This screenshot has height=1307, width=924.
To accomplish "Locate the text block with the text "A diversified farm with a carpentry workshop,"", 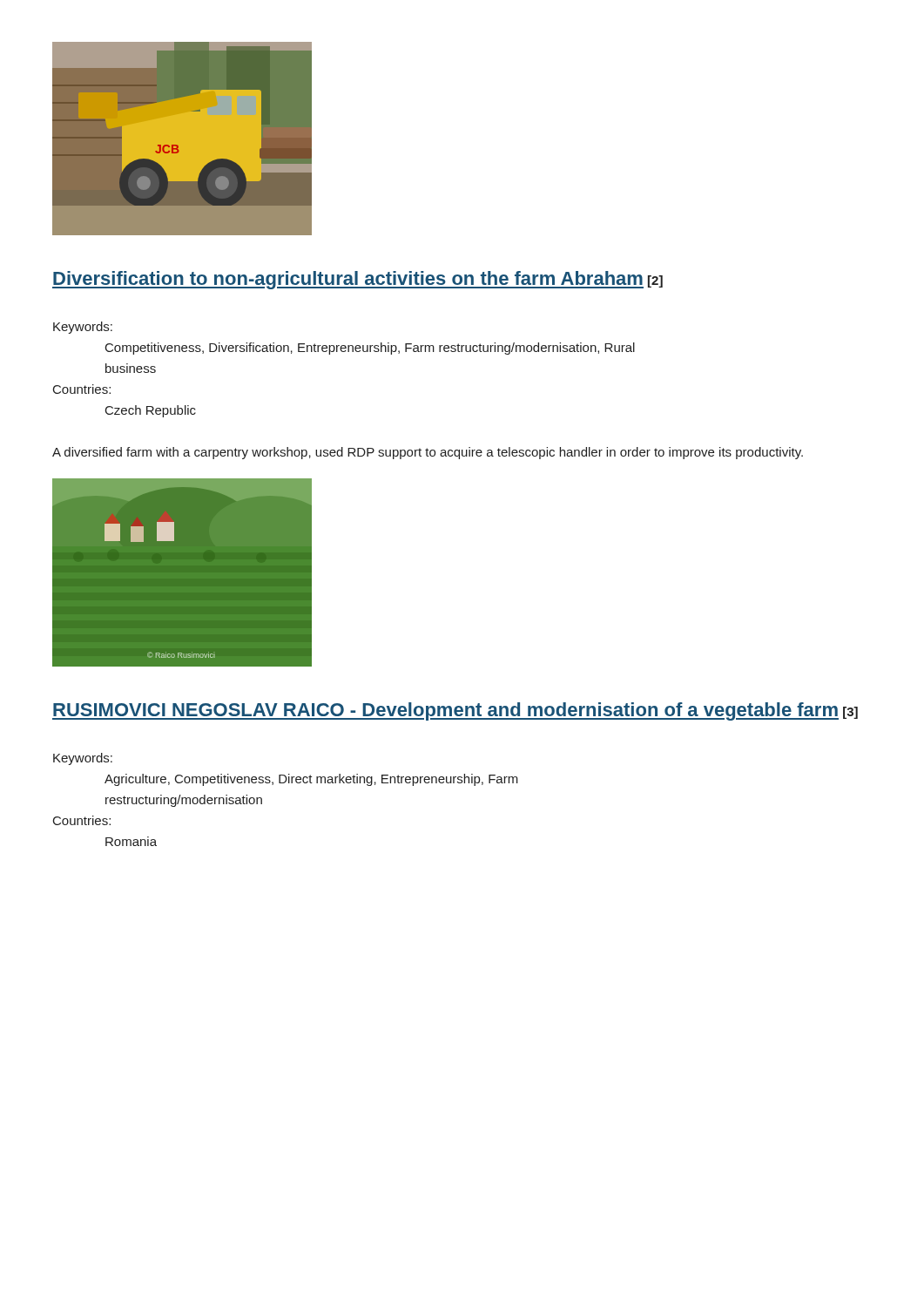I will tap(428, 452).
